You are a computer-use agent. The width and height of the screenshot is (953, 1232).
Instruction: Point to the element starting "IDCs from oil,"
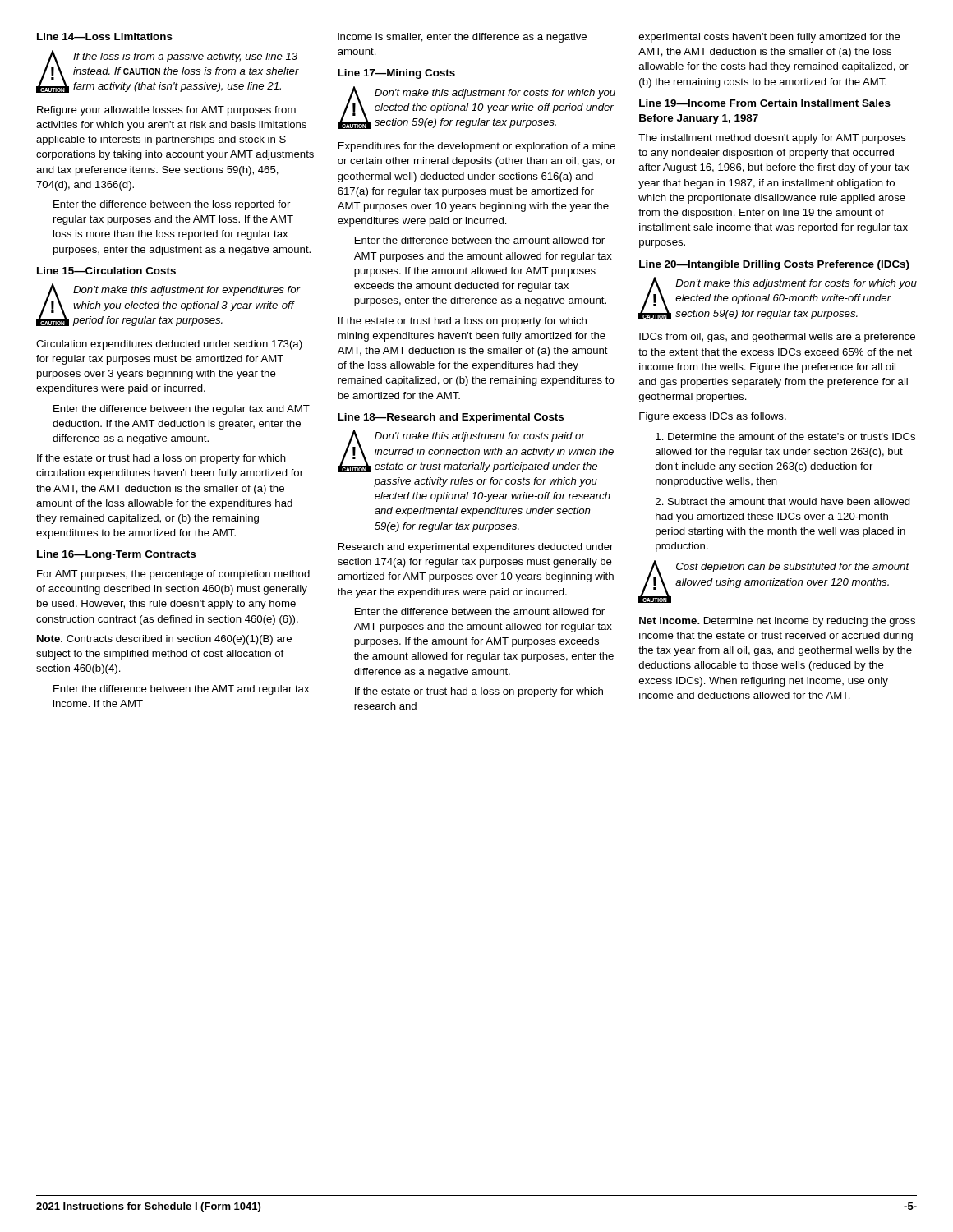click(x=778, y=367)
